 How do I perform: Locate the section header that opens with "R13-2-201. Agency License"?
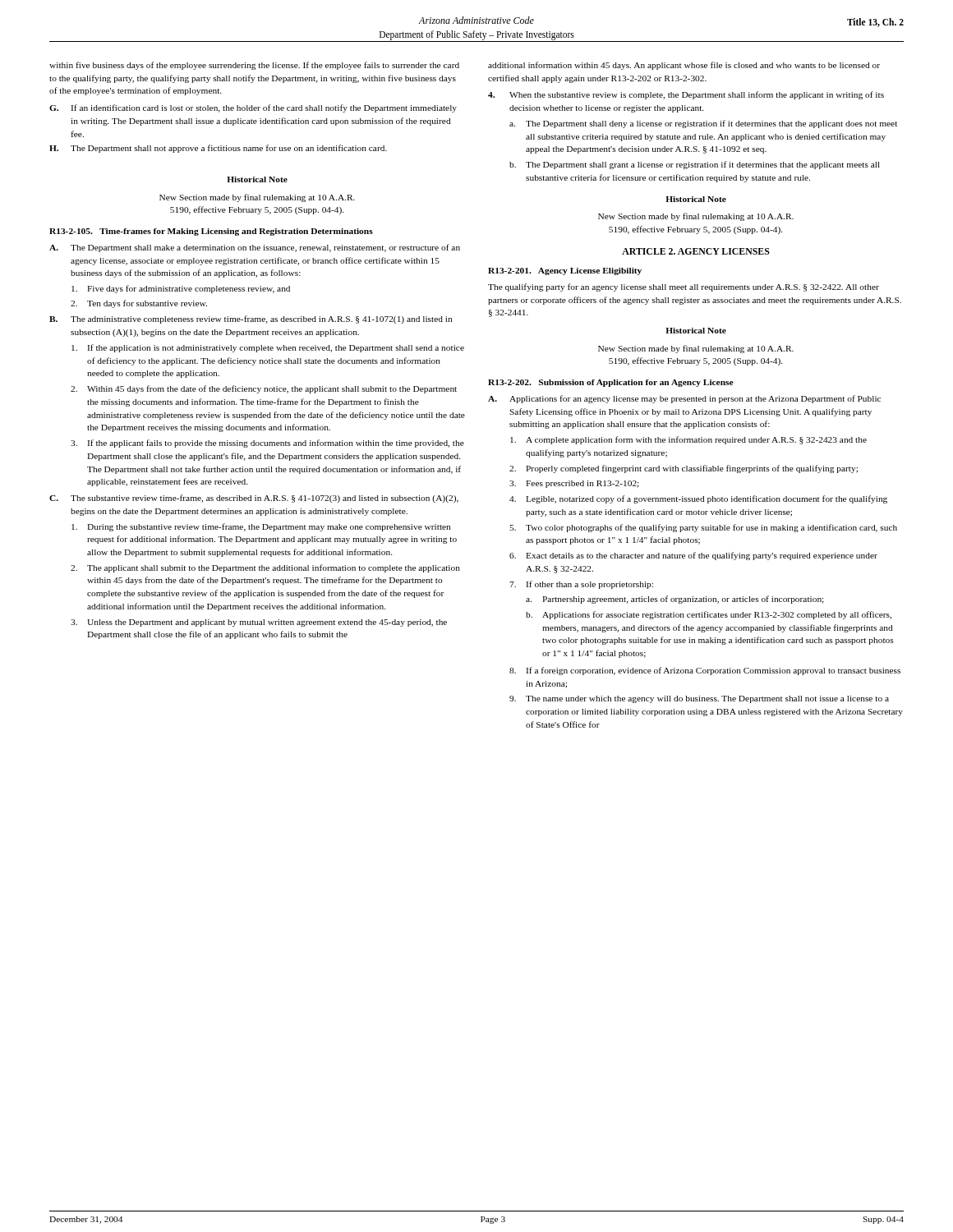click(x=565, y=270)
